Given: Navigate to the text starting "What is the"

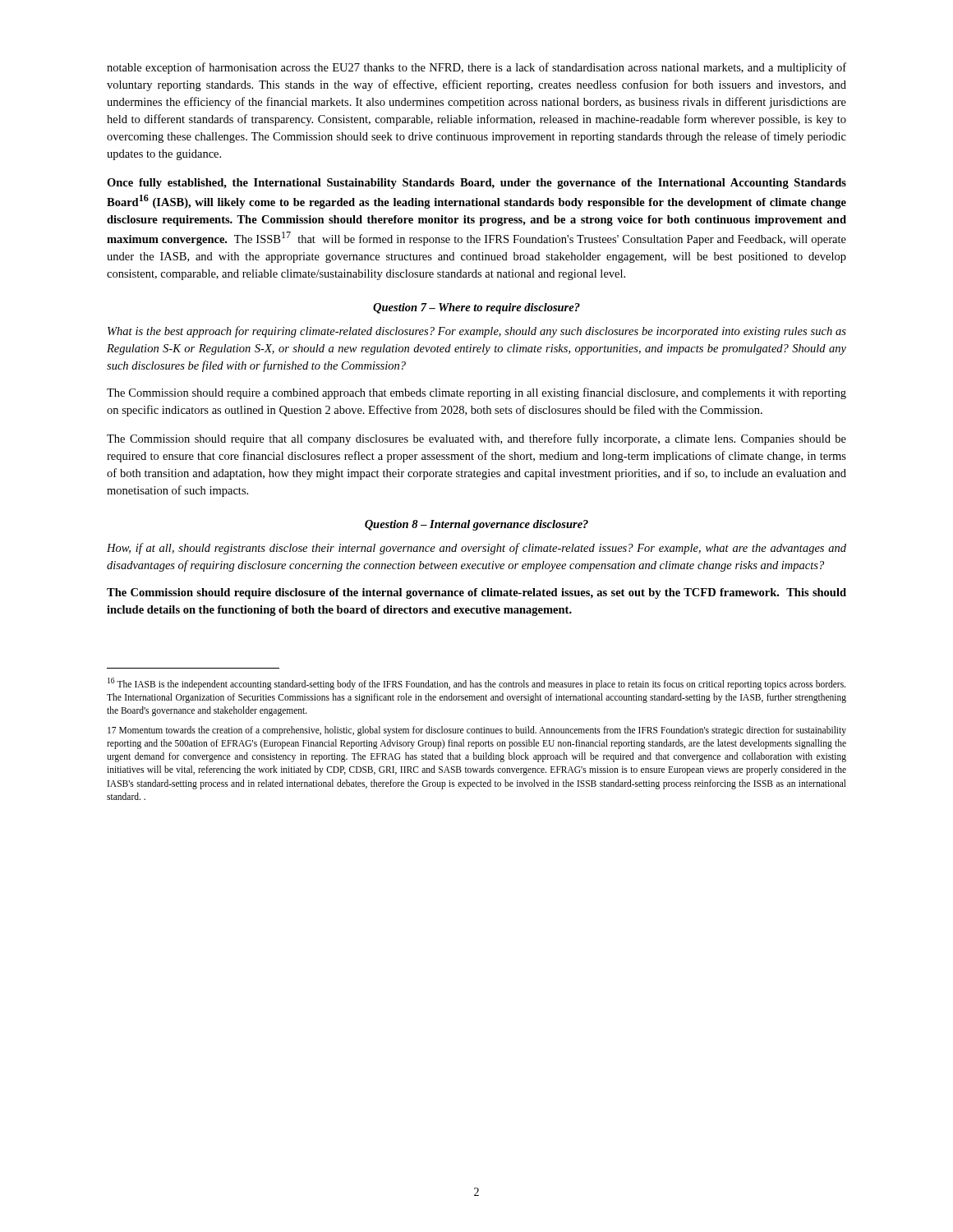Looking at the screenshot, I should point(476,348).
